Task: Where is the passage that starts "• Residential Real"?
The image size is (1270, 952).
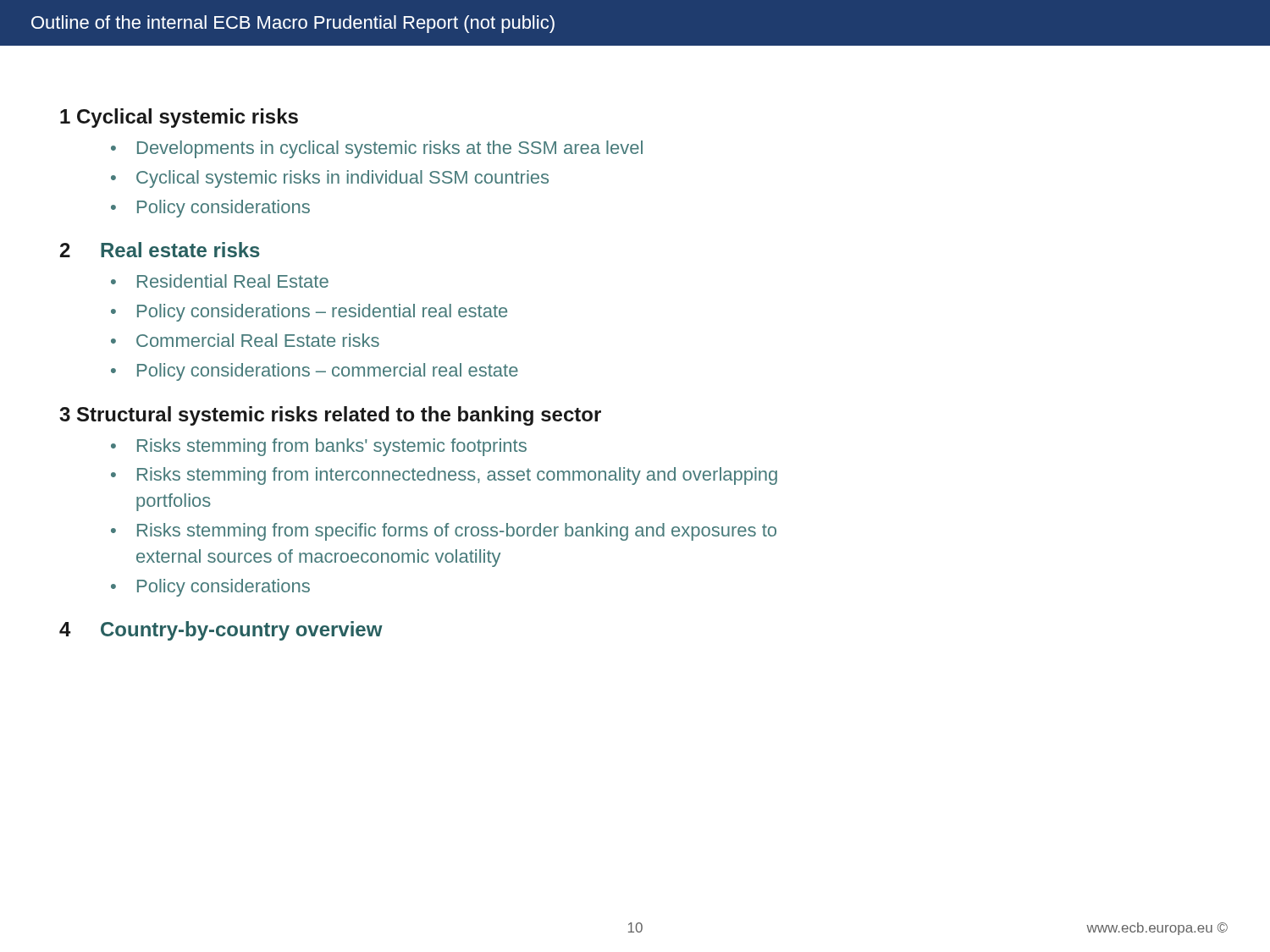Action: coord(220,282)
